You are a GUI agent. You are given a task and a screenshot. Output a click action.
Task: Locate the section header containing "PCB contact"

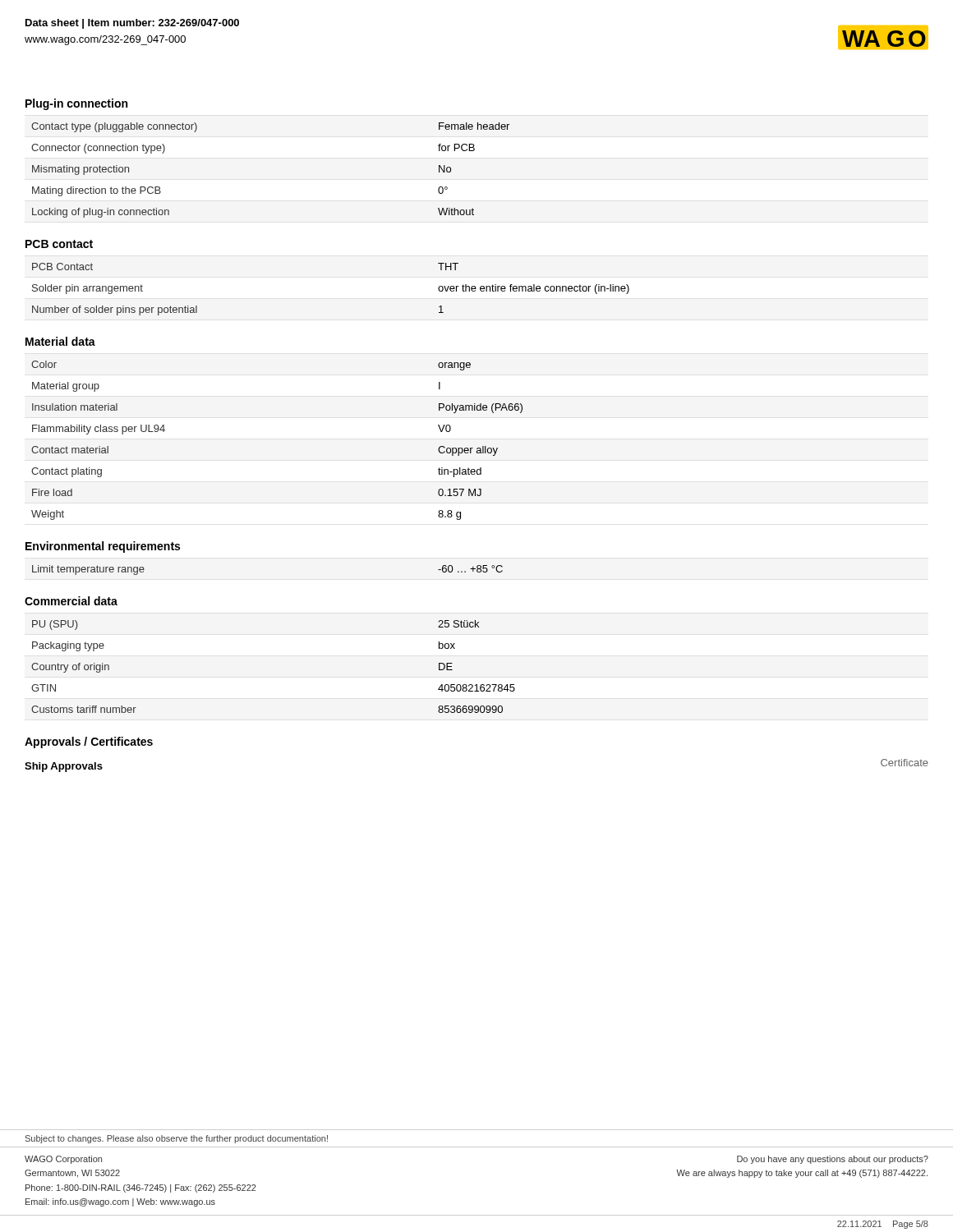(x=59, y=244)
